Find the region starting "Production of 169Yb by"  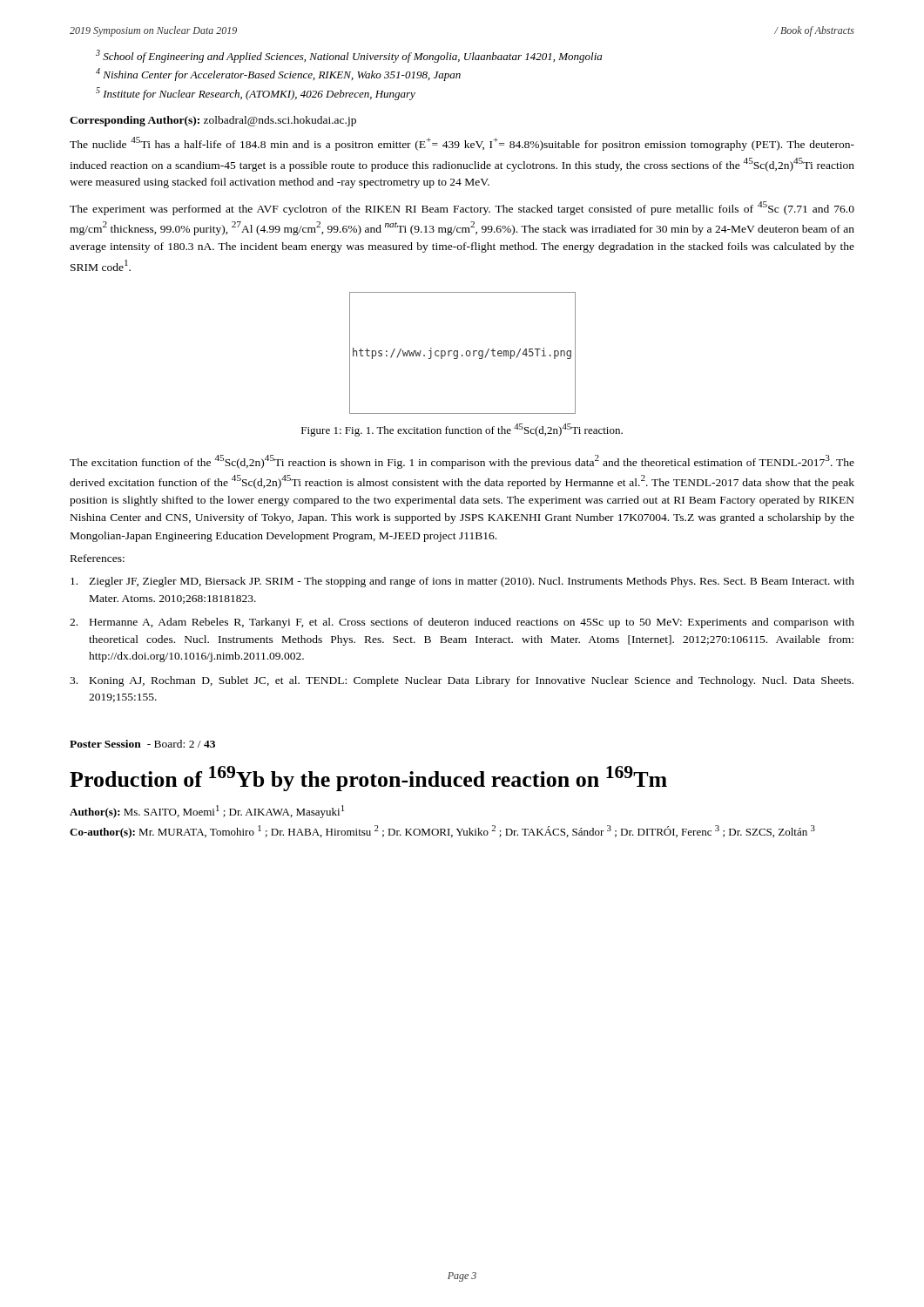click(x=368, y=777)
